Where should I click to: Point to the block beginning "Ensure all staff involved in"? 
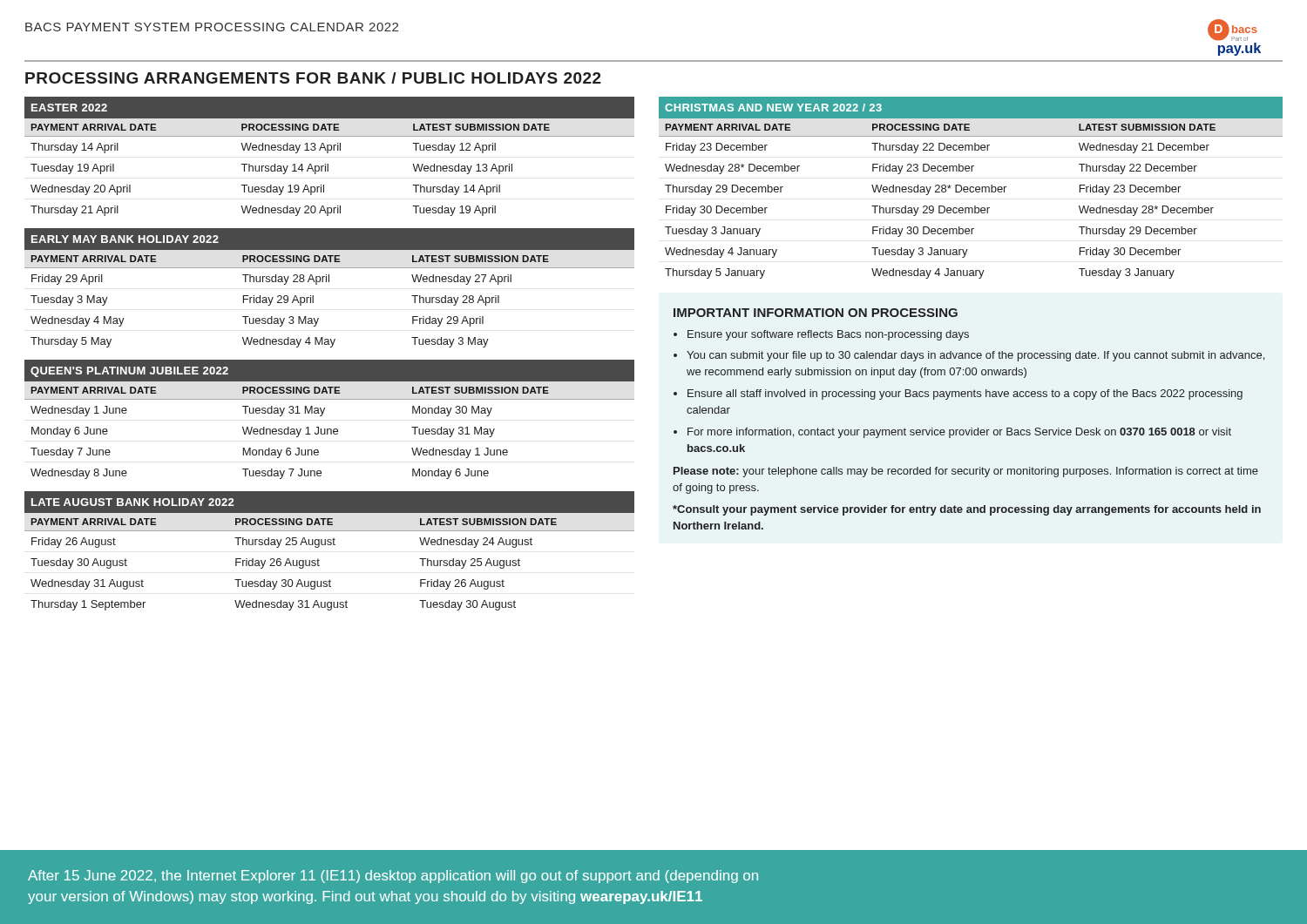point(965,401)
